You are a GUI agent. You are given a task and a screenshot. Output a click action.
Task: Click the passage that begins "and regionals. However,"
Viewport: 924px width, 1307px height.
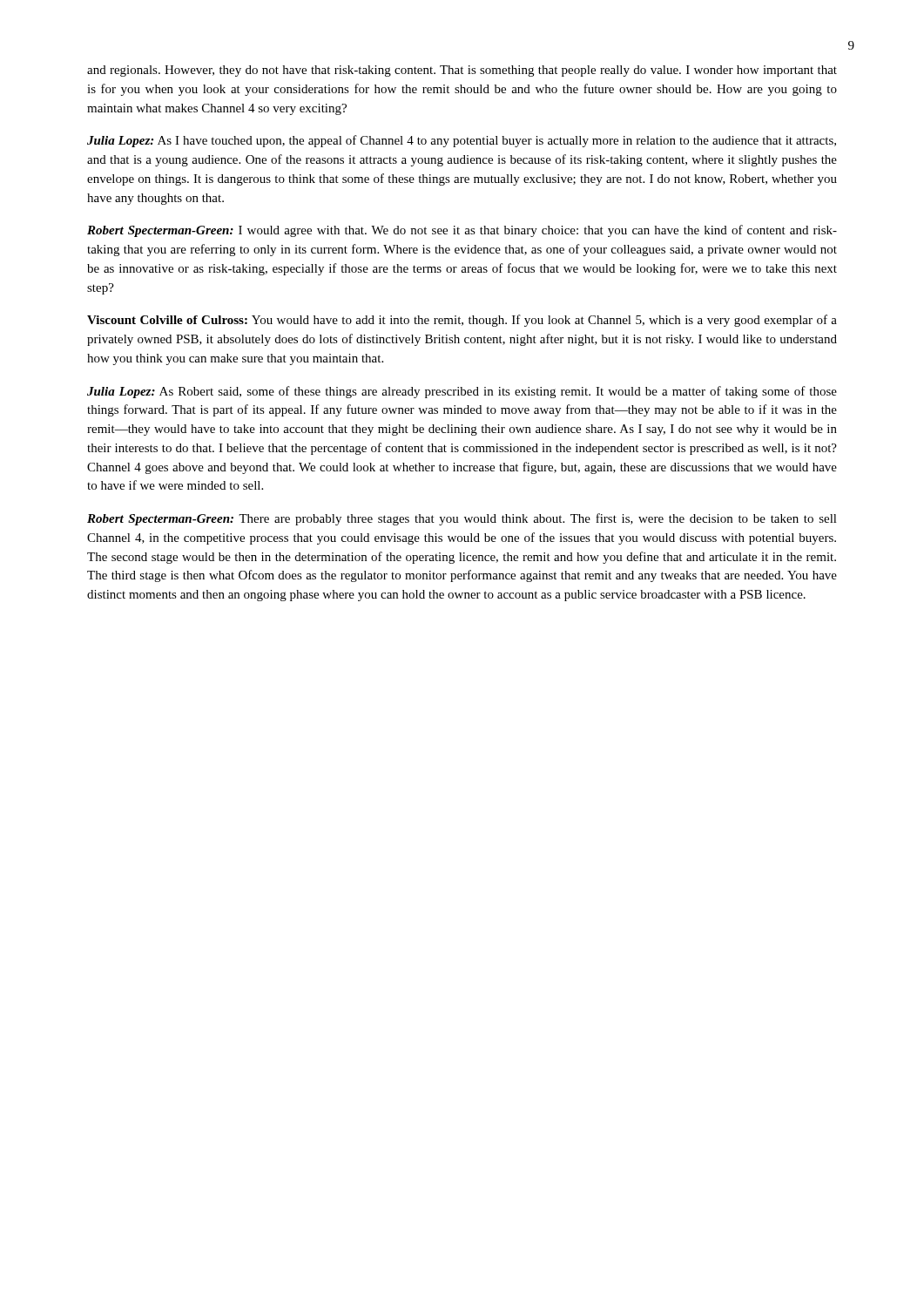[462, 89]
